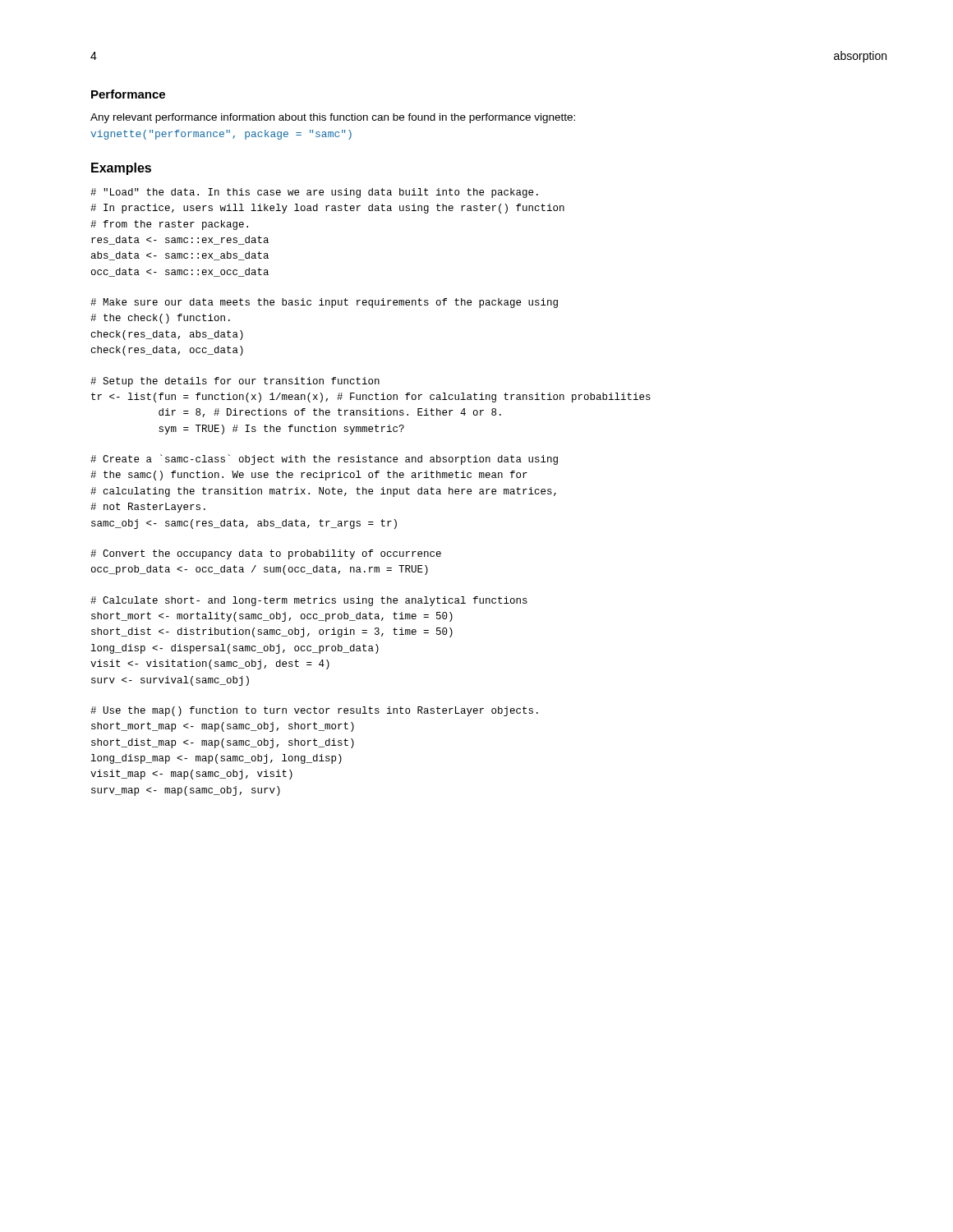The image size is (953, 1232).
Task: Point to the block beginning "Convert the occupancy data to"
Action: pyautogui.click(x=266, y=562)
